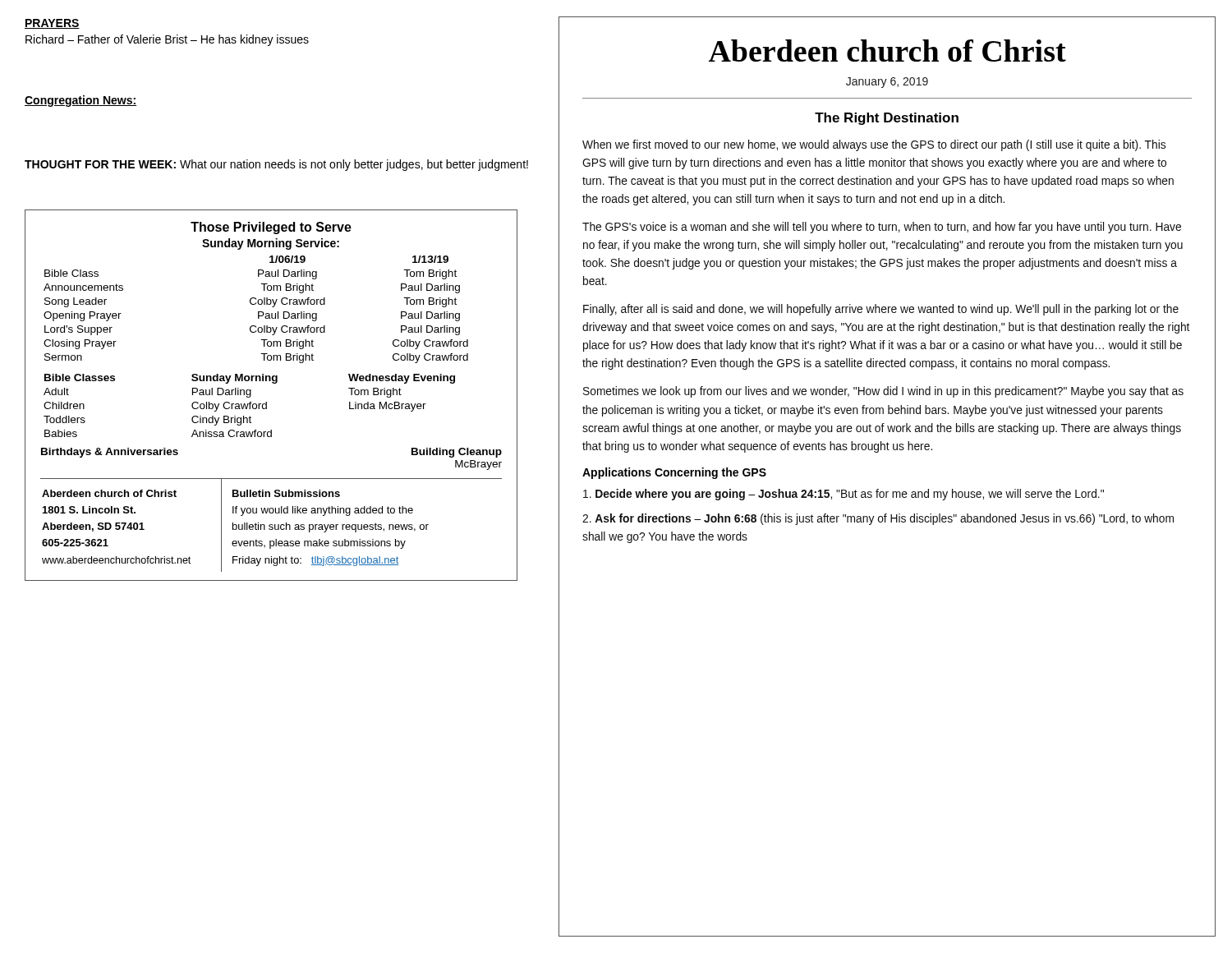Image resolution: width=1232 pixels, height=953 pixels.
Task: Locate the region starting "Decide where you are going"
Action: click(843, 494)
